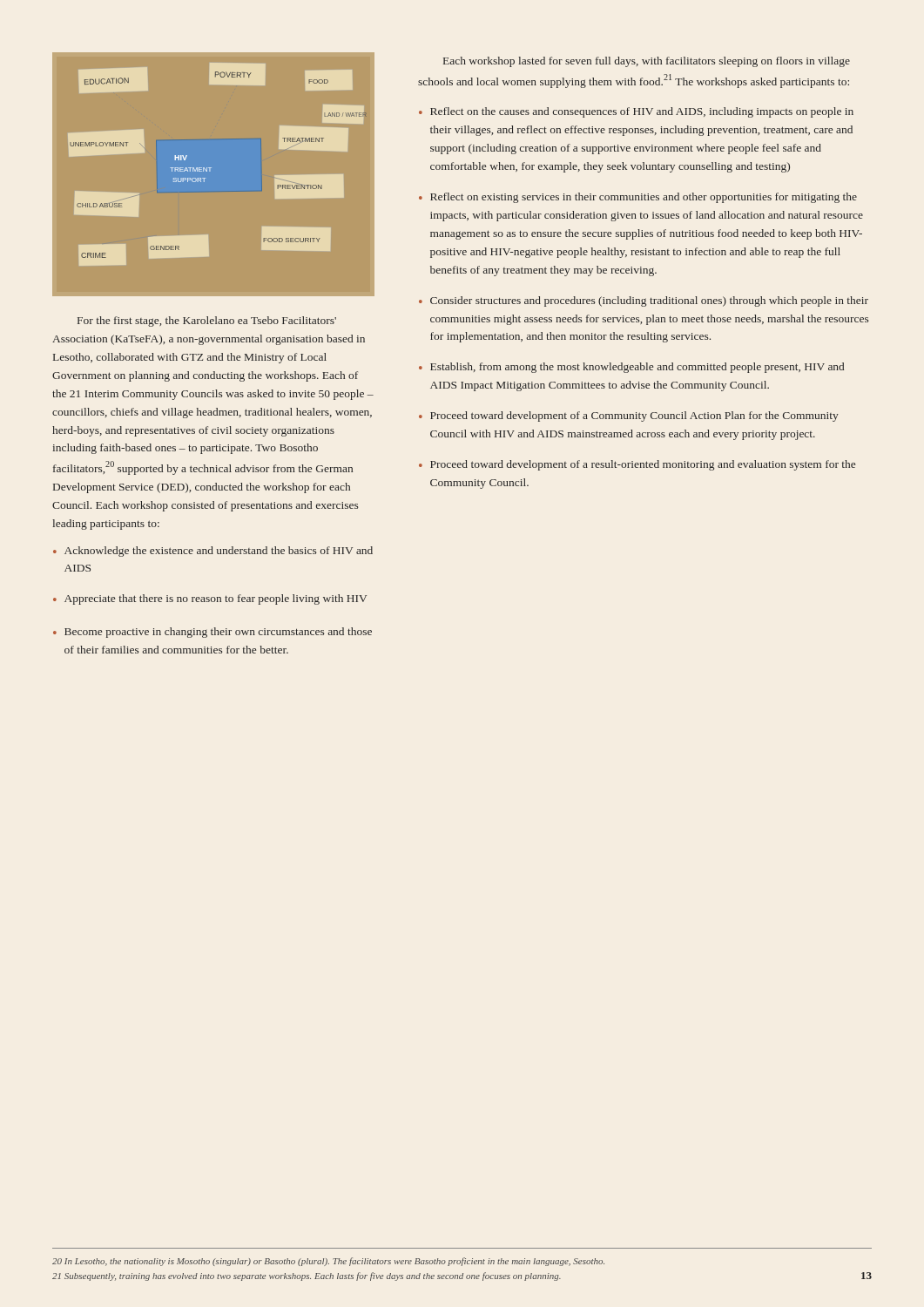Point to the region starting "• Reflect on the causes and consequences of"
Viewport: 924px width, 1307px height.
point(644,140)
